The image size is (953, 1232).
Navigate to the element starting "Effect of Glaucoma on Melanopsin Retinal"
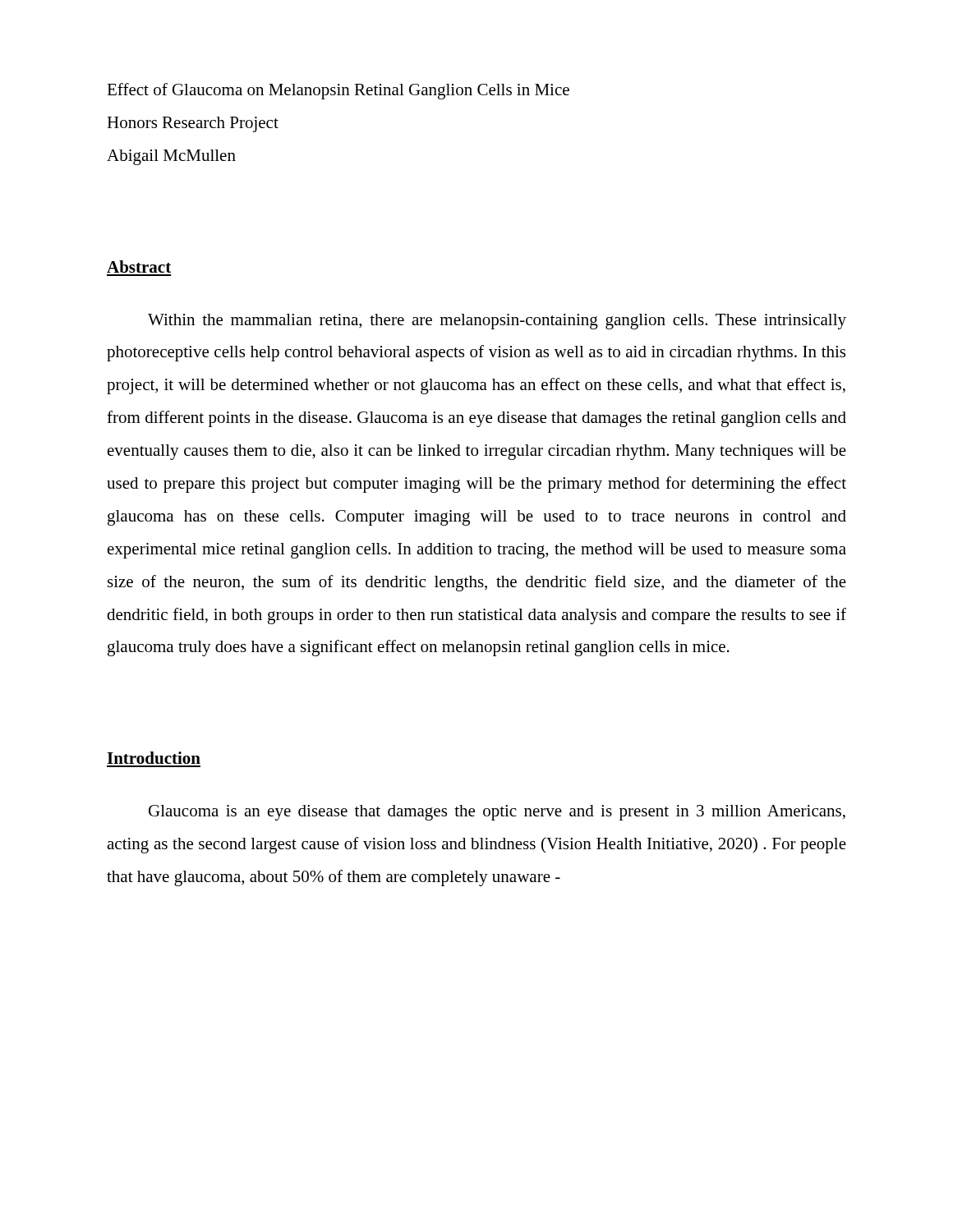(x=476, y=90)
